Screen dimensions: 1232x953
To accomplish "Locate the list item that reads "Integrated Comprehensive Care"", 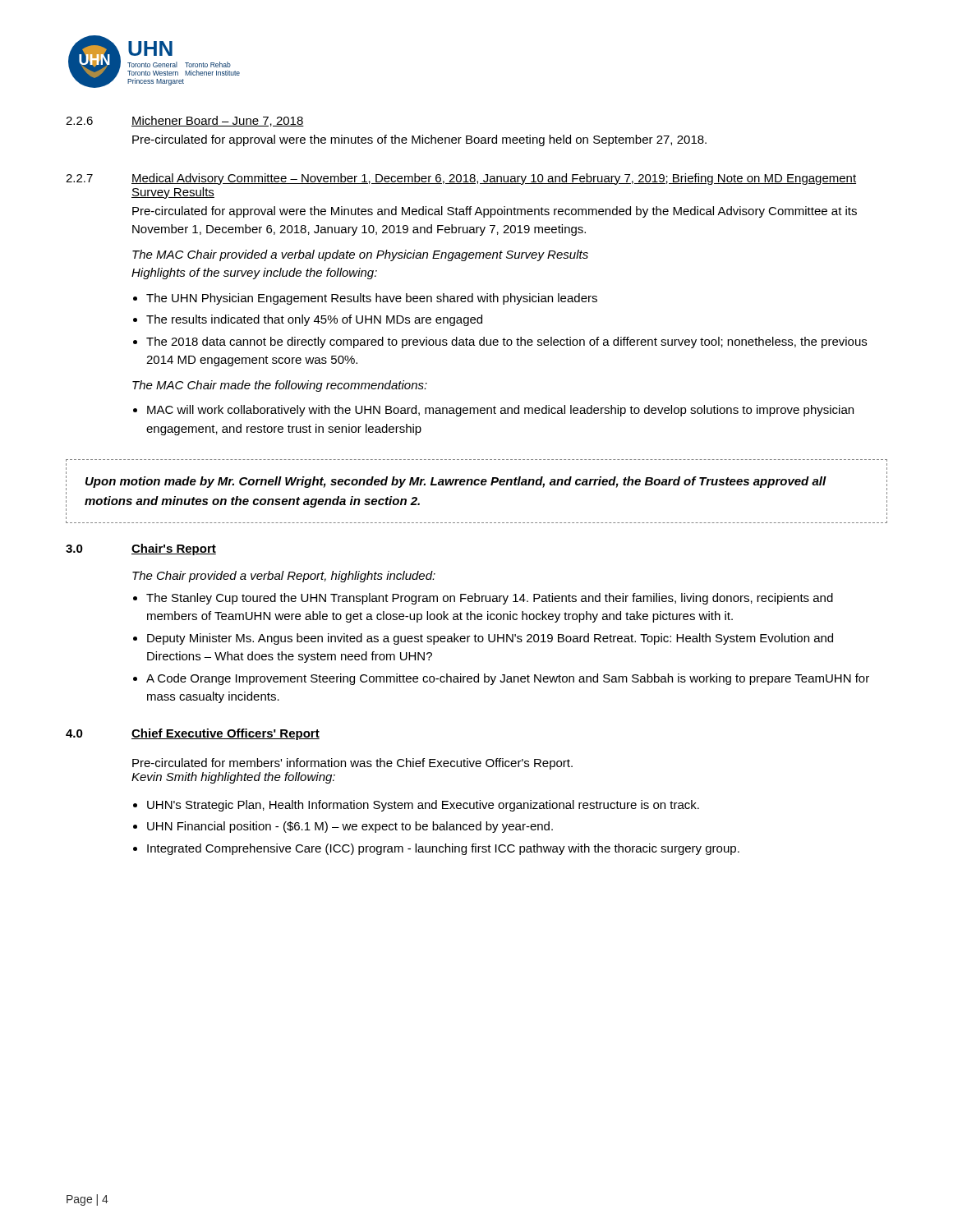I will (x=443, y=848).
